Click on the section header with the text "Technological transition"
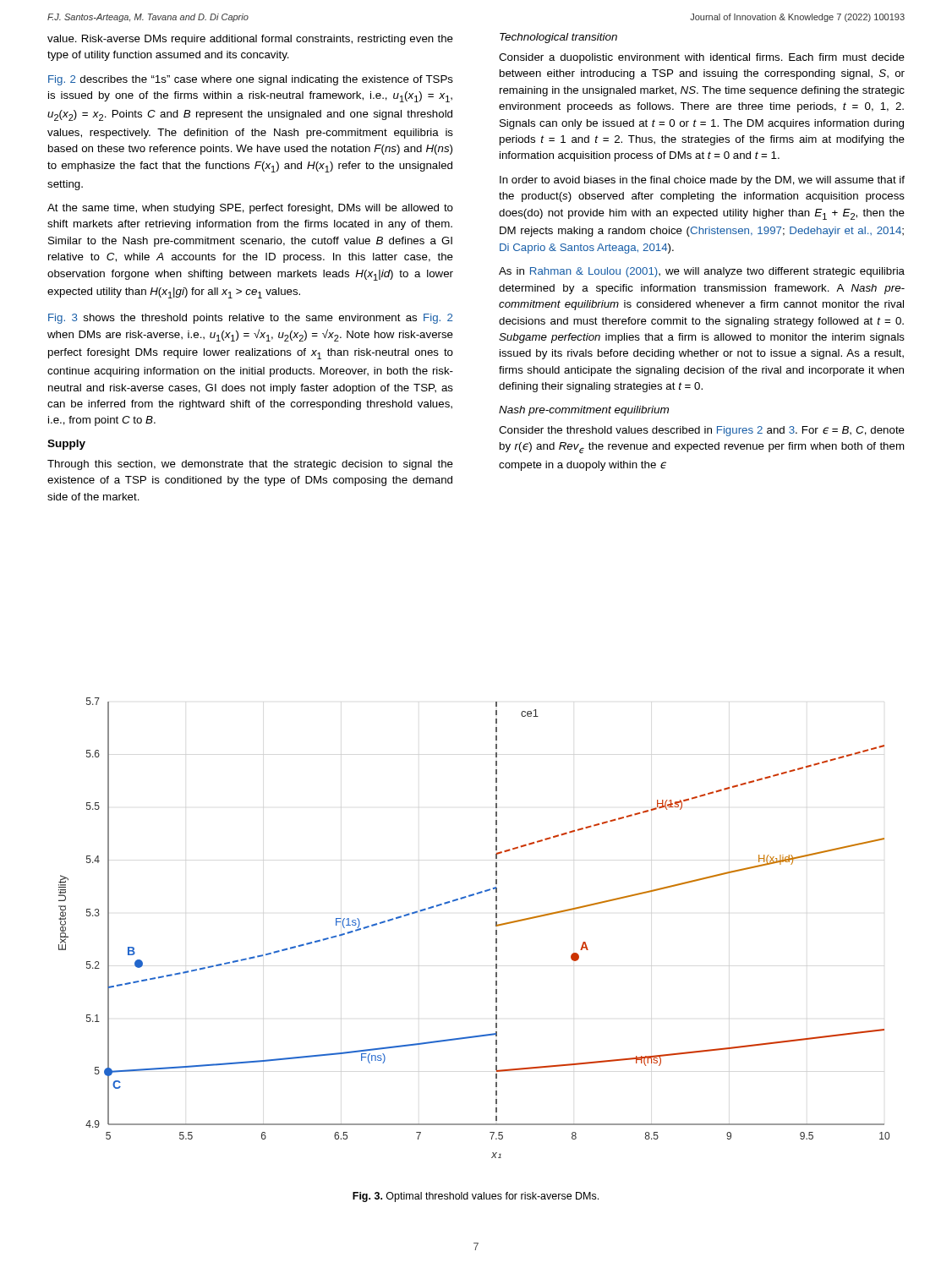This screenshot has height=1268, width=952. pyautogui.click(x=558, y=37)
